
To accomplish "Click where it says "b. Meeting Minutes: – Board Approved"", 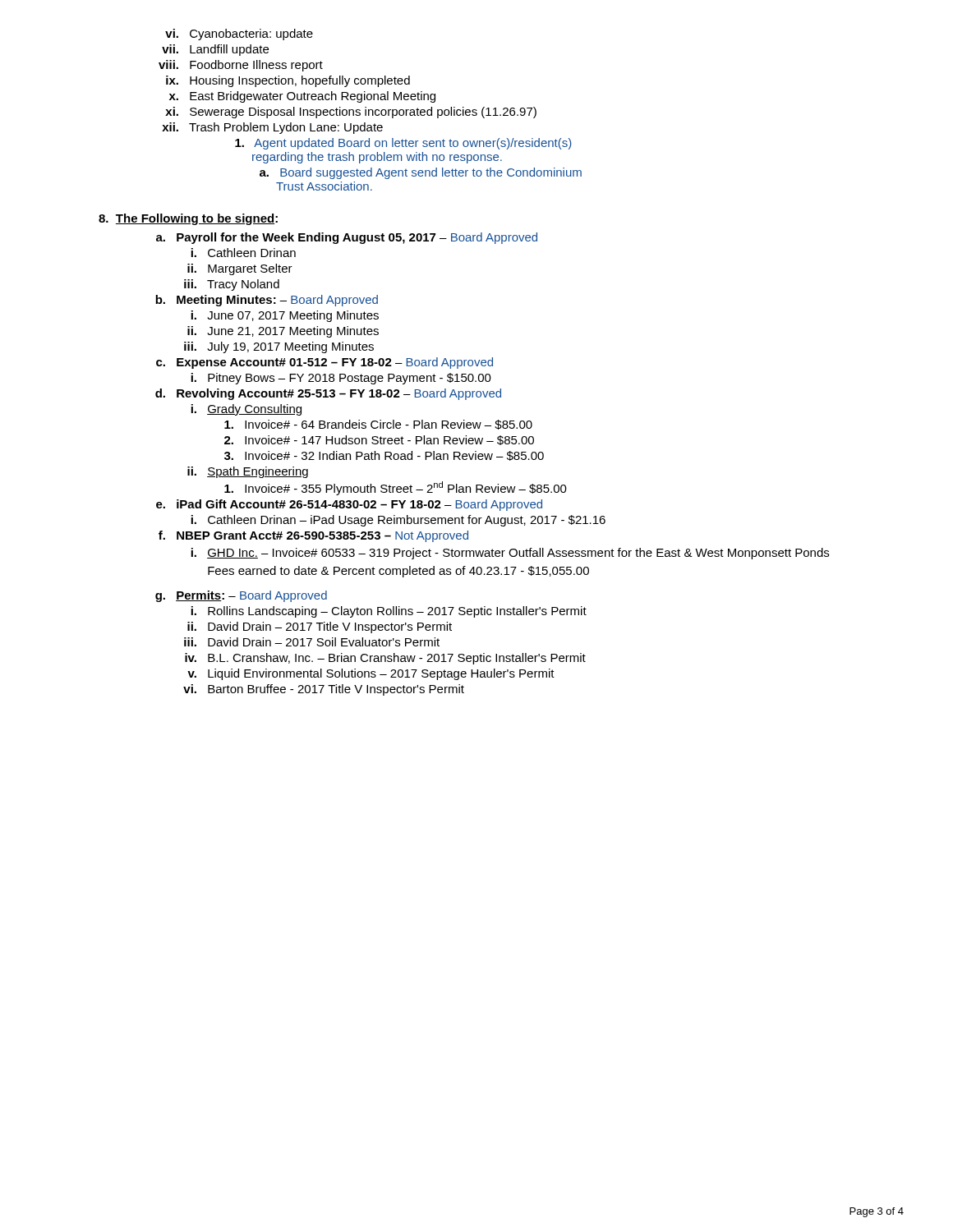I will point(263,299).
